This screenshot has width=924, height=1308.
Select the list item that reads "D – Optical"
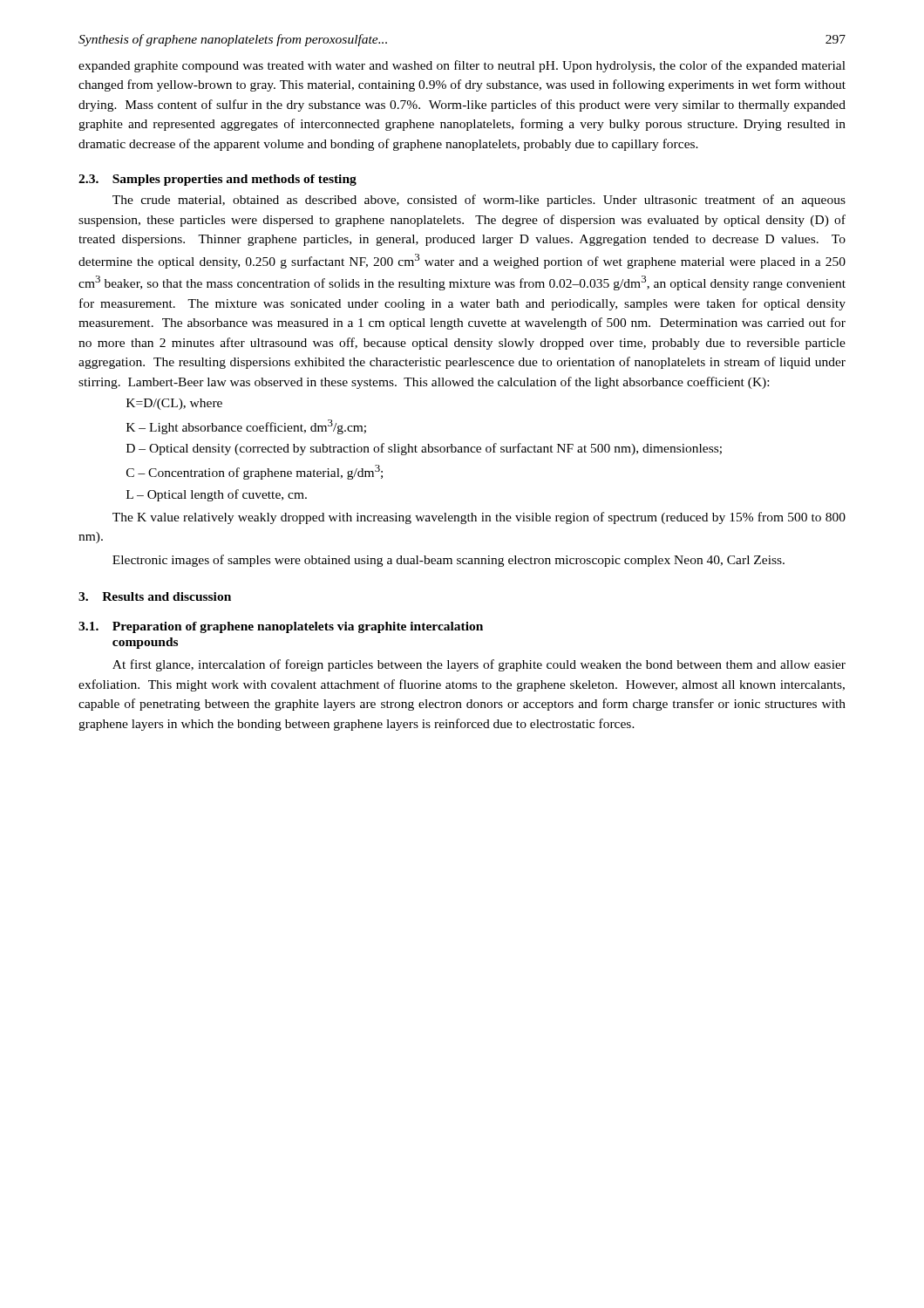[424, 448]
